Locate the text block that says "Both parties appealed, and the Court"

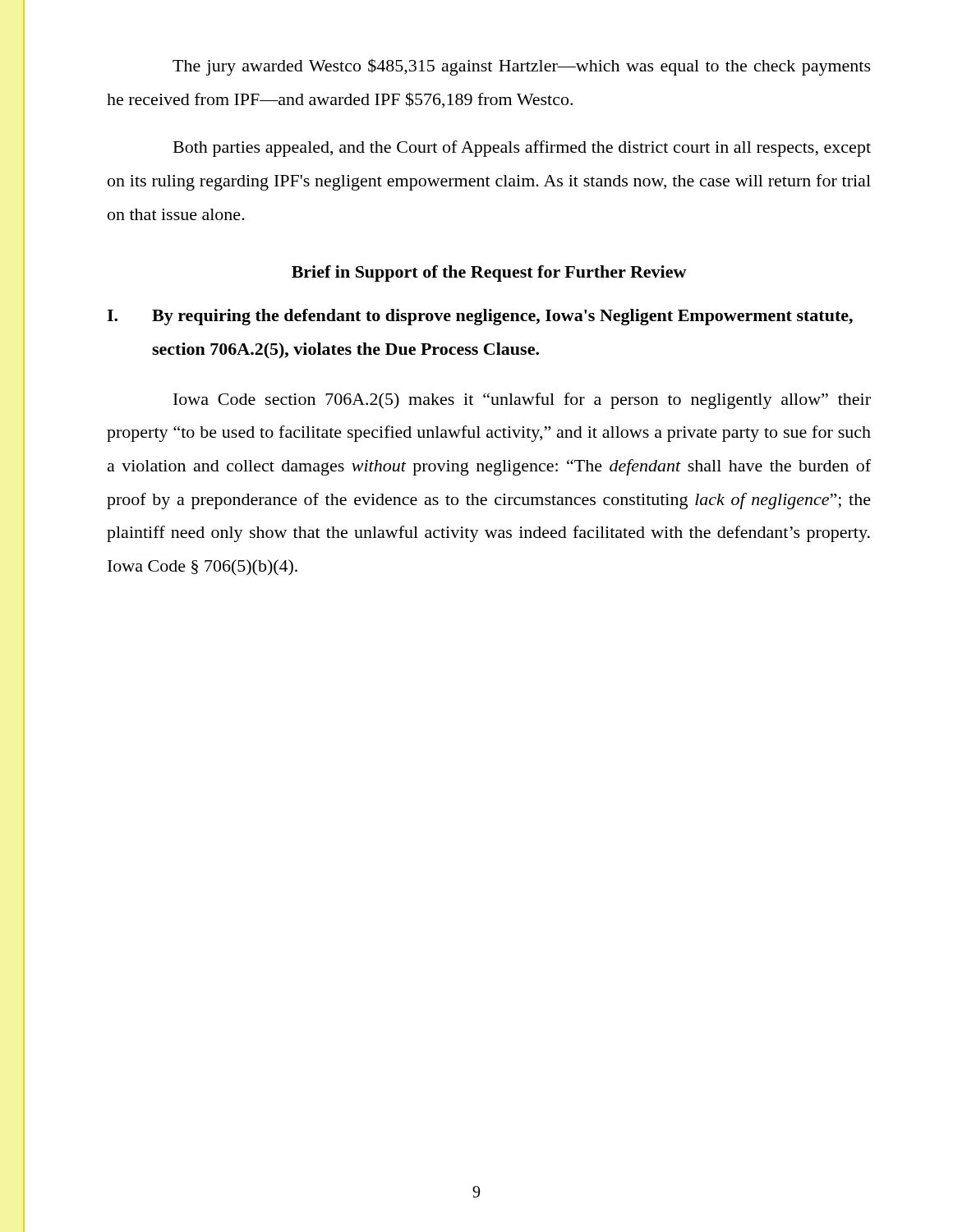coord(489,181)
